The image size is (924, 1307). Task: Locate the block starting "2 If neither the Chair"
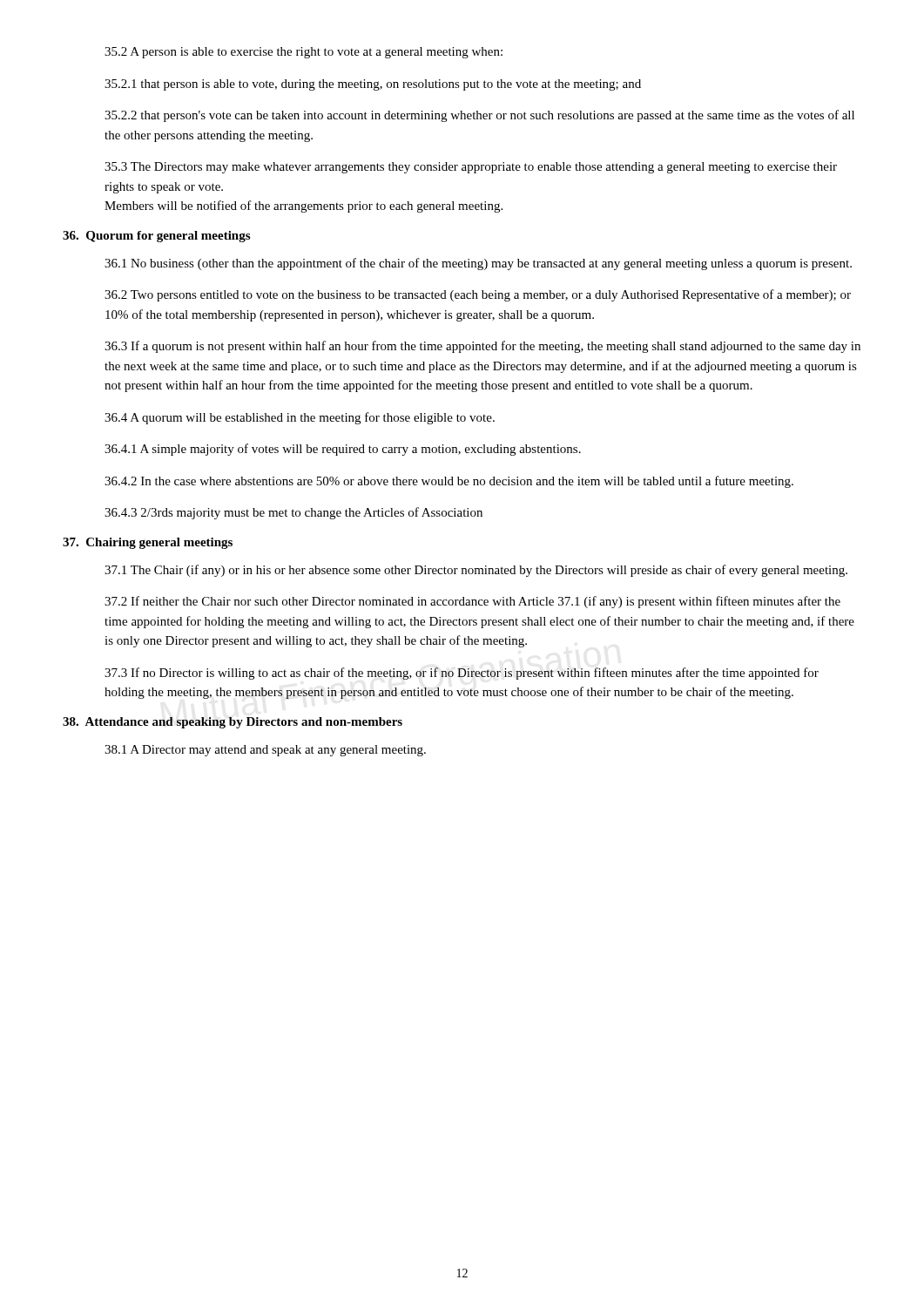coord(479,621)
